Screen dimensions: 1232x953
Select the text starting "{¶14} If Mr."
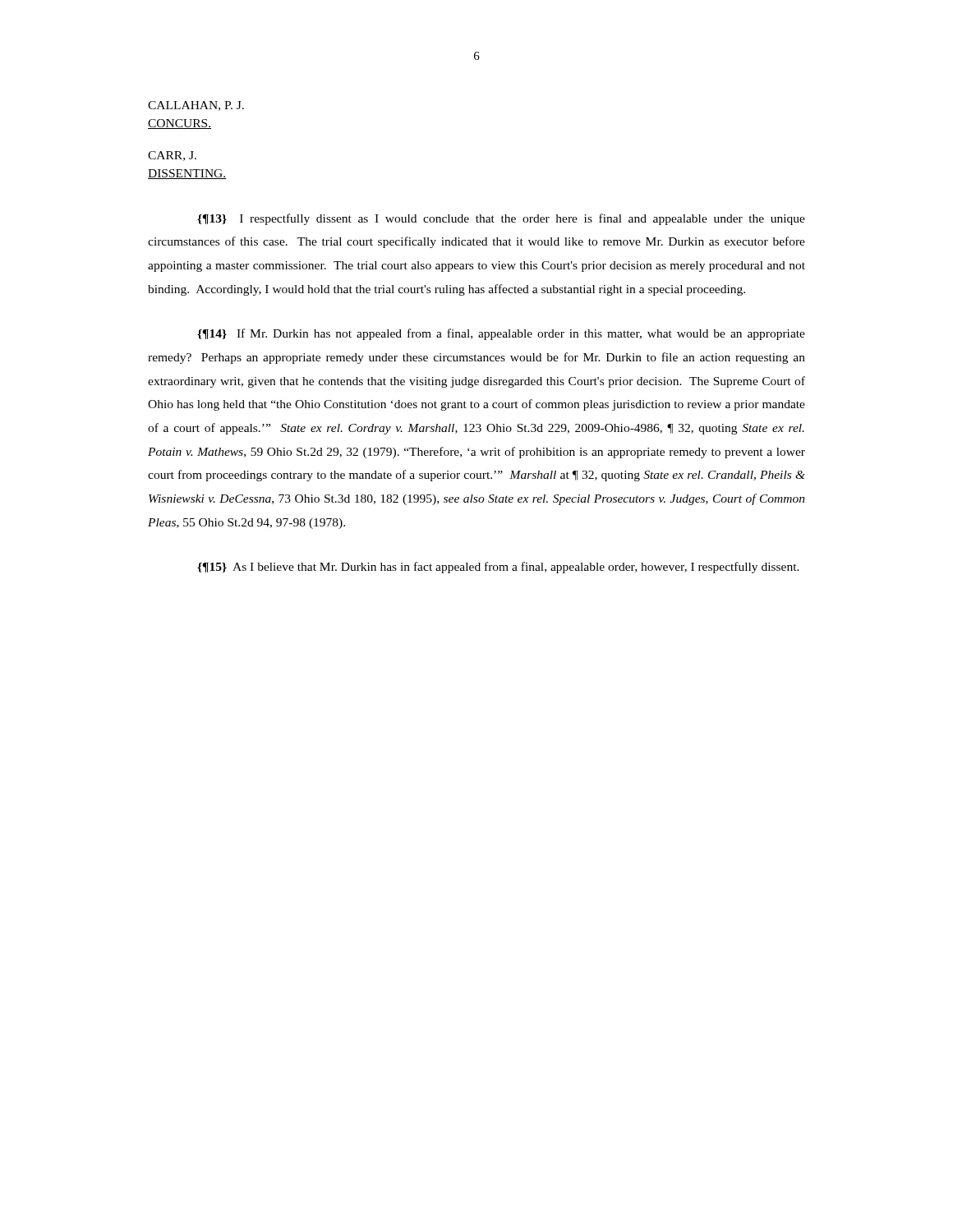pos(476,428)
